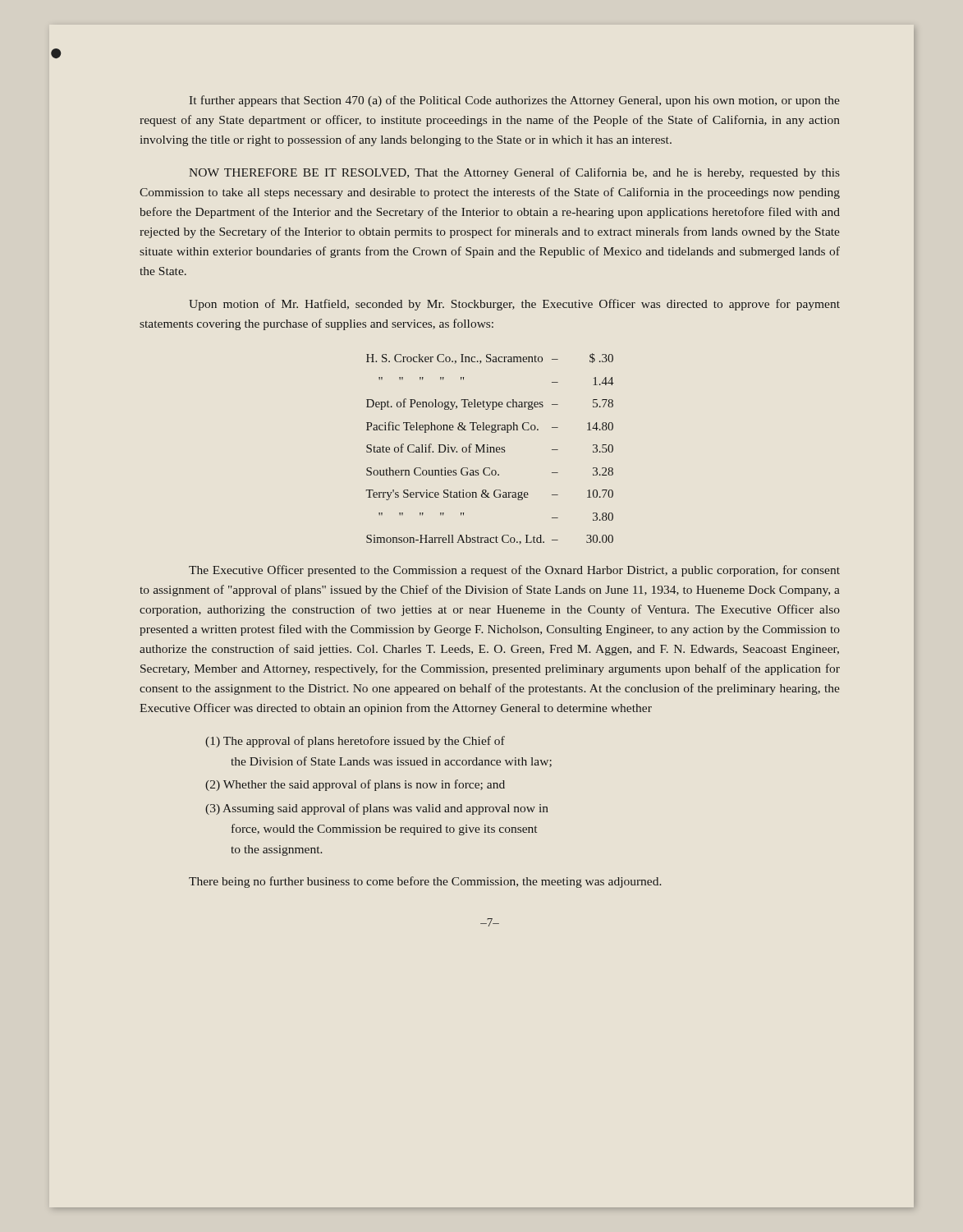
Task: Locate the passage starting "(3) Assuming said approval of plans"
Action: 377,828
